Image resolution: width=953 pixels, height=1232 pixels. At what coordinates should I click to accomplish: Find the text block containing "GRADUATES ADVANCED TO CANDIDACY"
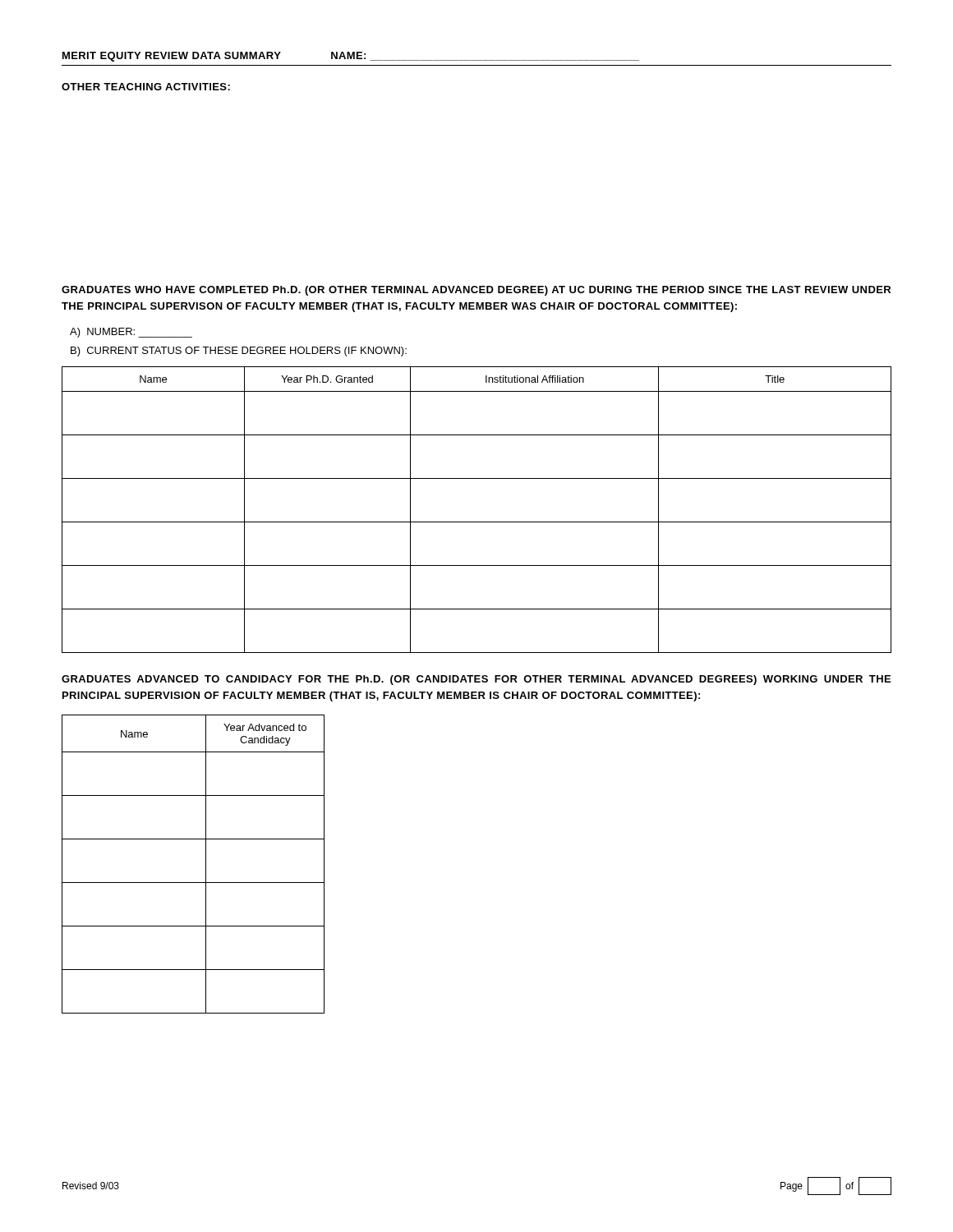pos(476,687)
